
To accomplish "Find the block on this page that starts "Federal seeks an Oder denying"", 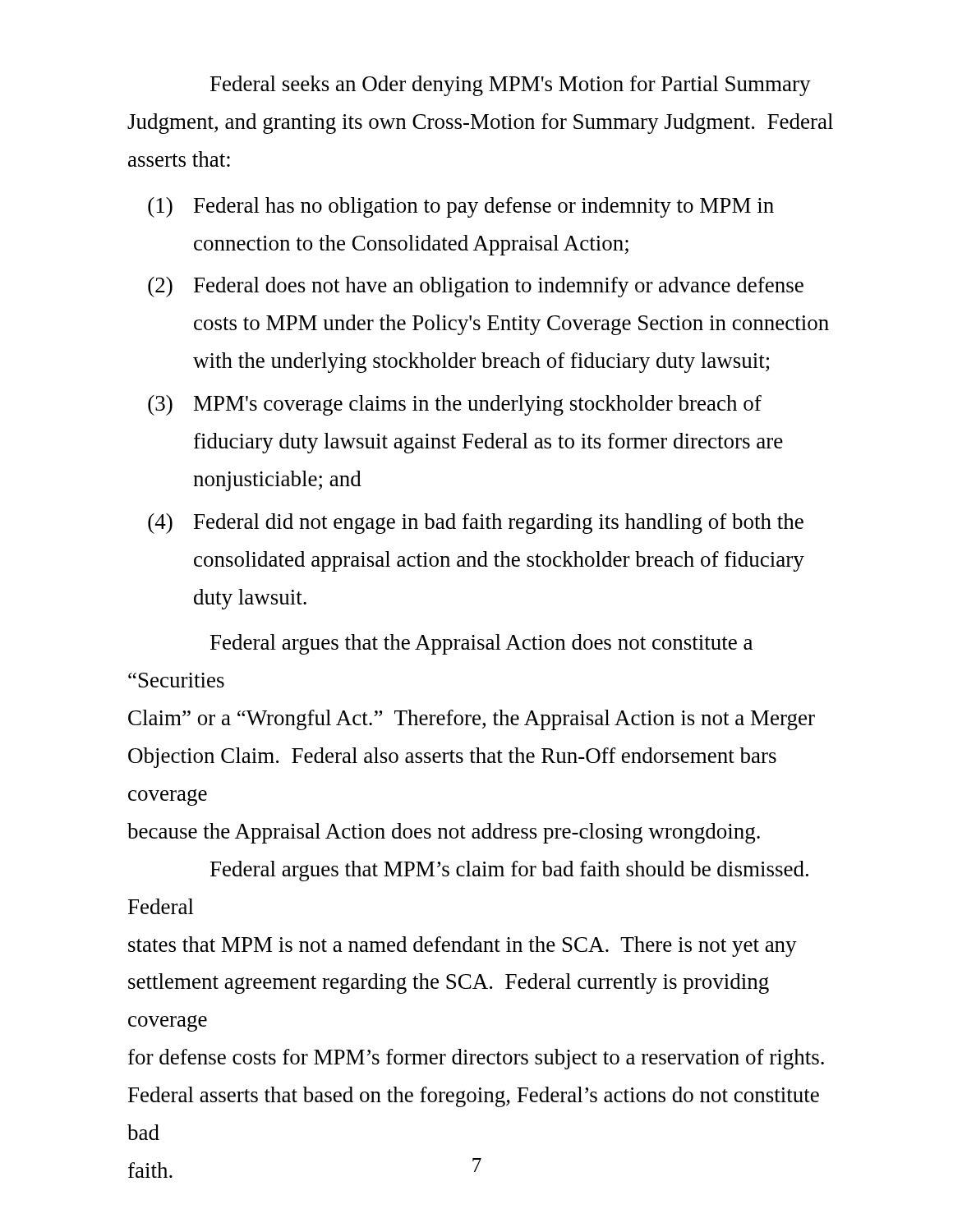I will pos(483,122).
